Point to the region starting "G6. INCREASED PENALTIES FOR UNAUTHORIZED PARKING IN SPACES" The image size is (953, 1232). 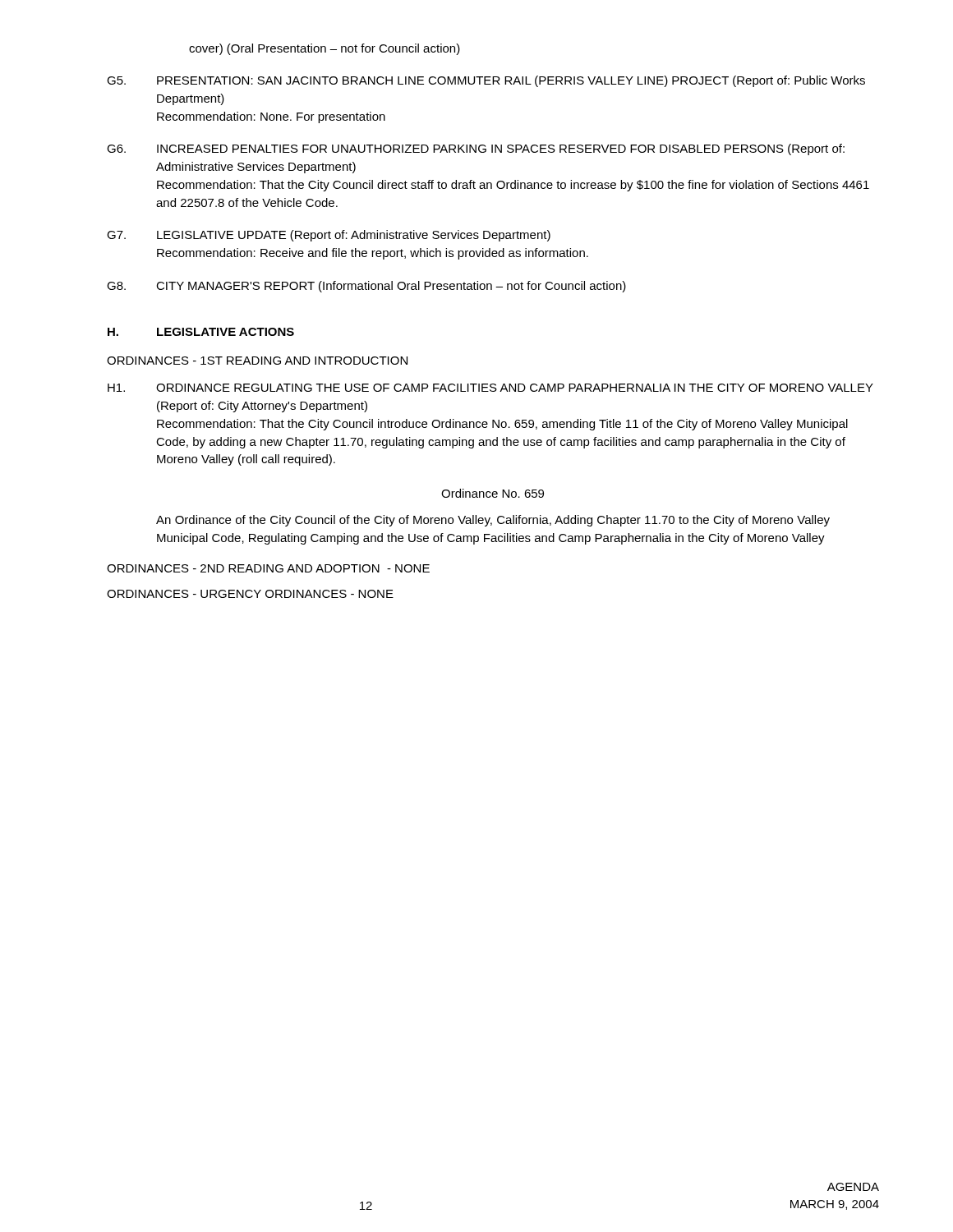pyautogui.click(x=493, y=176)
